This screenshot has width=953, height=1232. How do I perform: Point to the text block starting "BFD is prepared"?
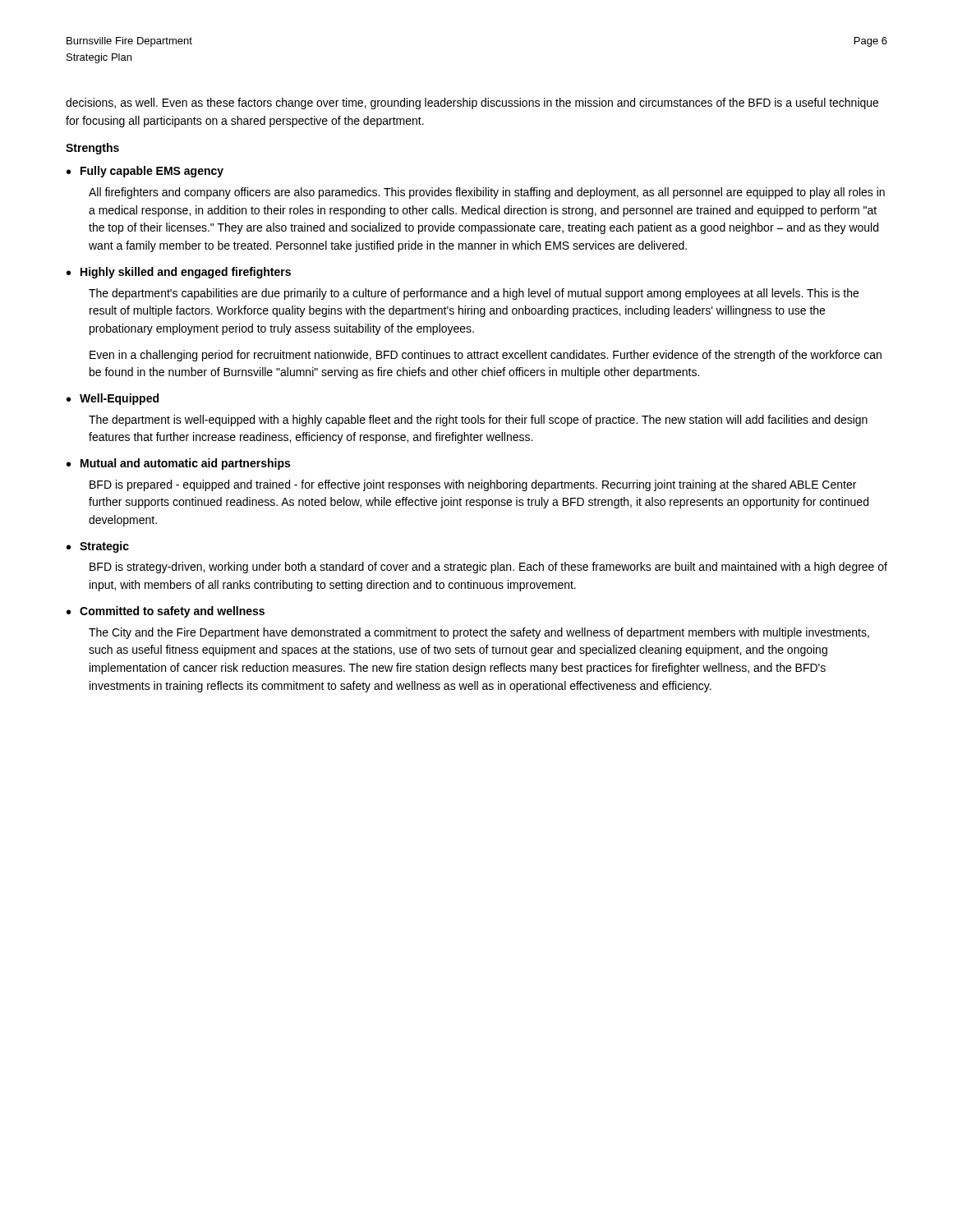click(x=479, y=502)
